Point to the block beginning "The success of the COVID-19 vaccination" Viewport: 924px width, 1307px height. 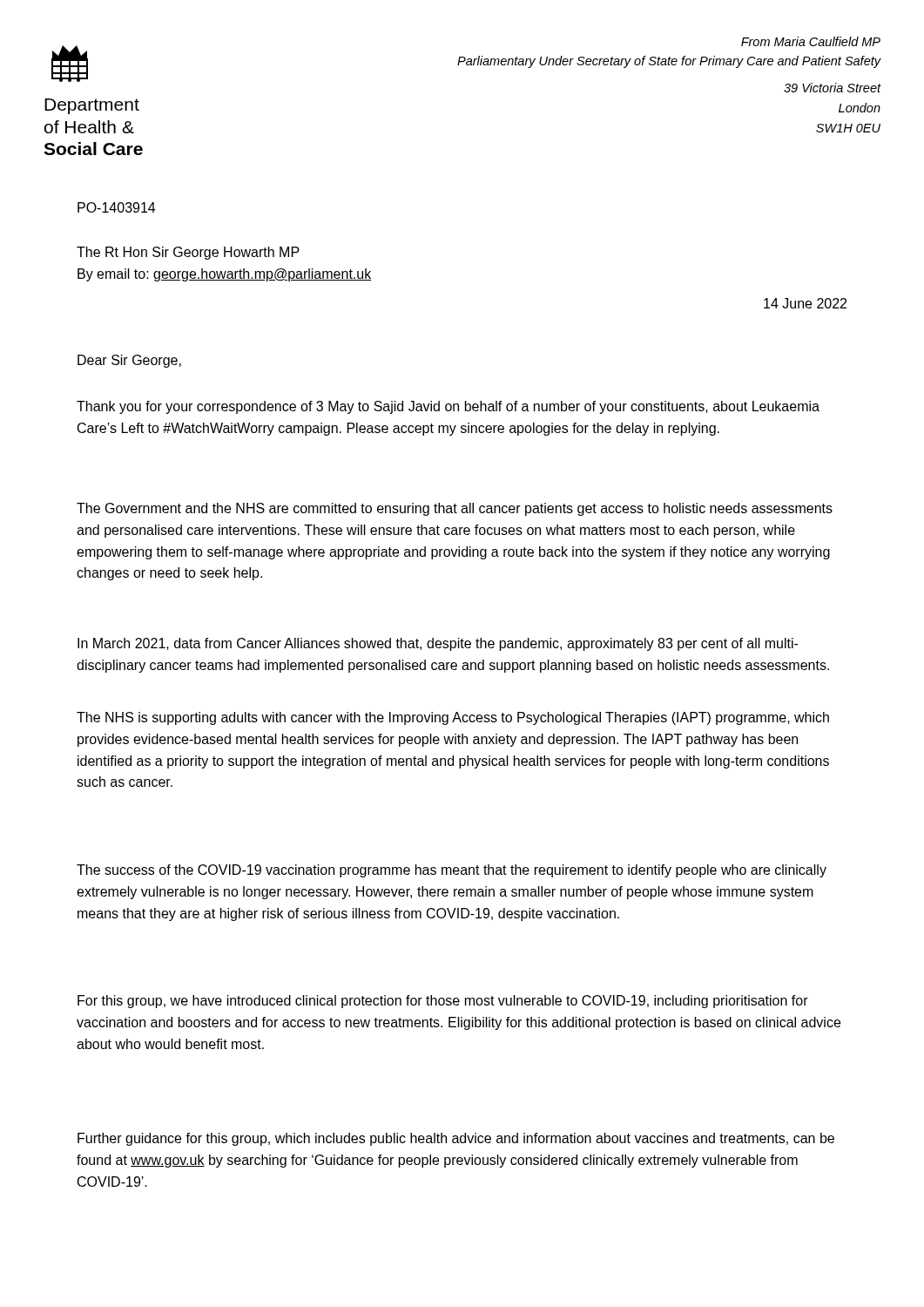[451, 892]
